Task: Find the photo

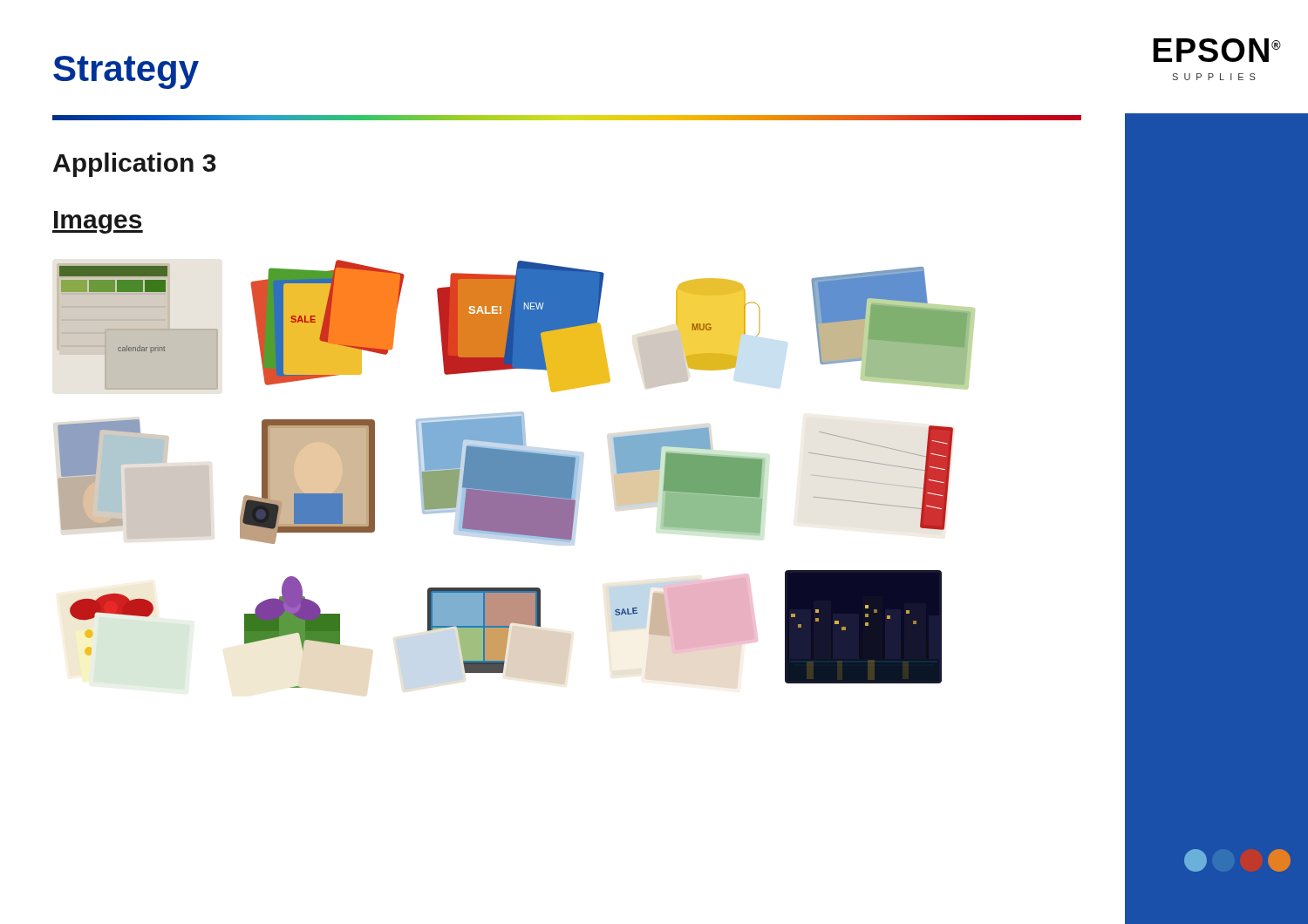Action: (x=567, y=477)
